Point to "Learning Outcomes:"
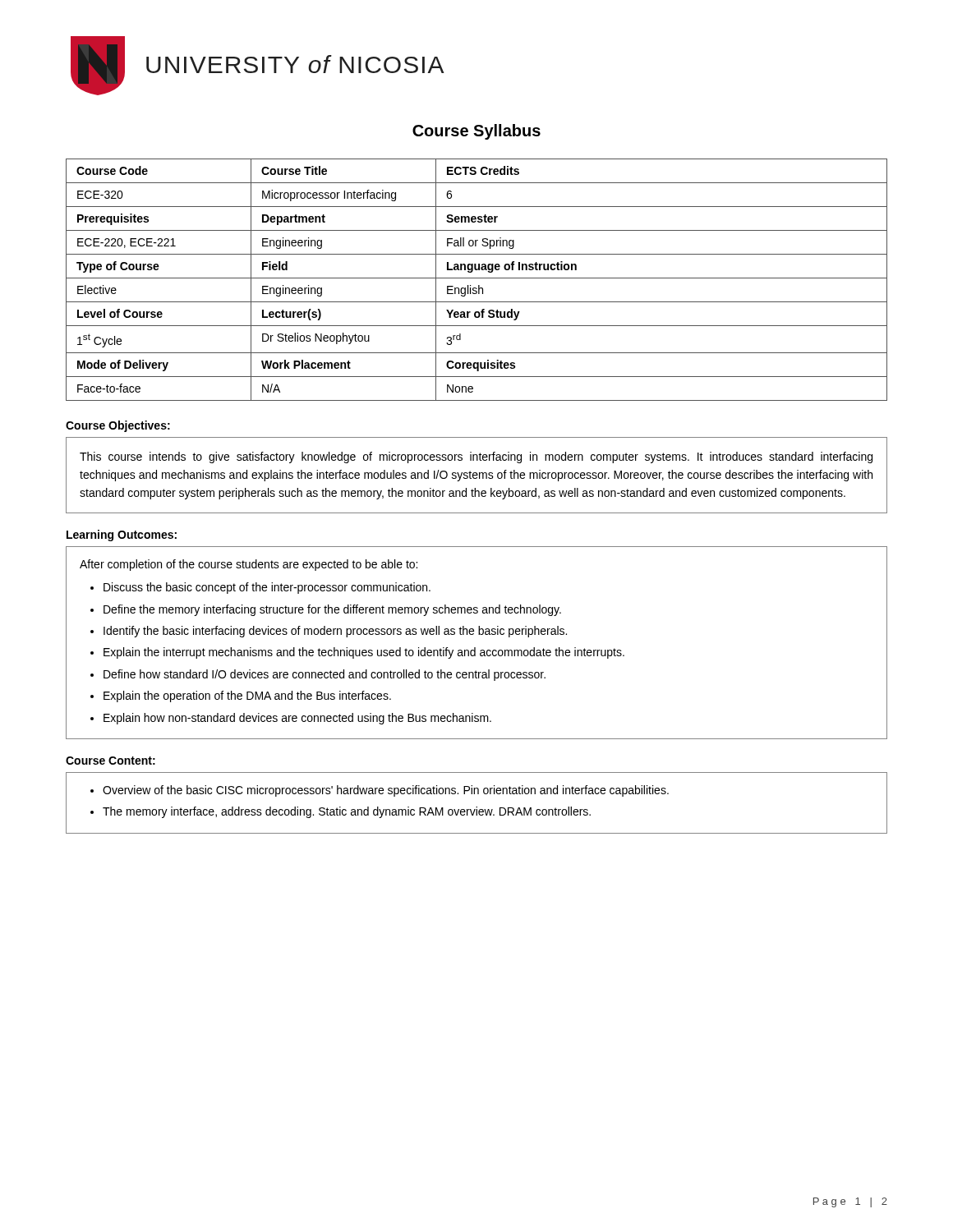The width and height of the screenshot is (953, 1232). [122, 535]
